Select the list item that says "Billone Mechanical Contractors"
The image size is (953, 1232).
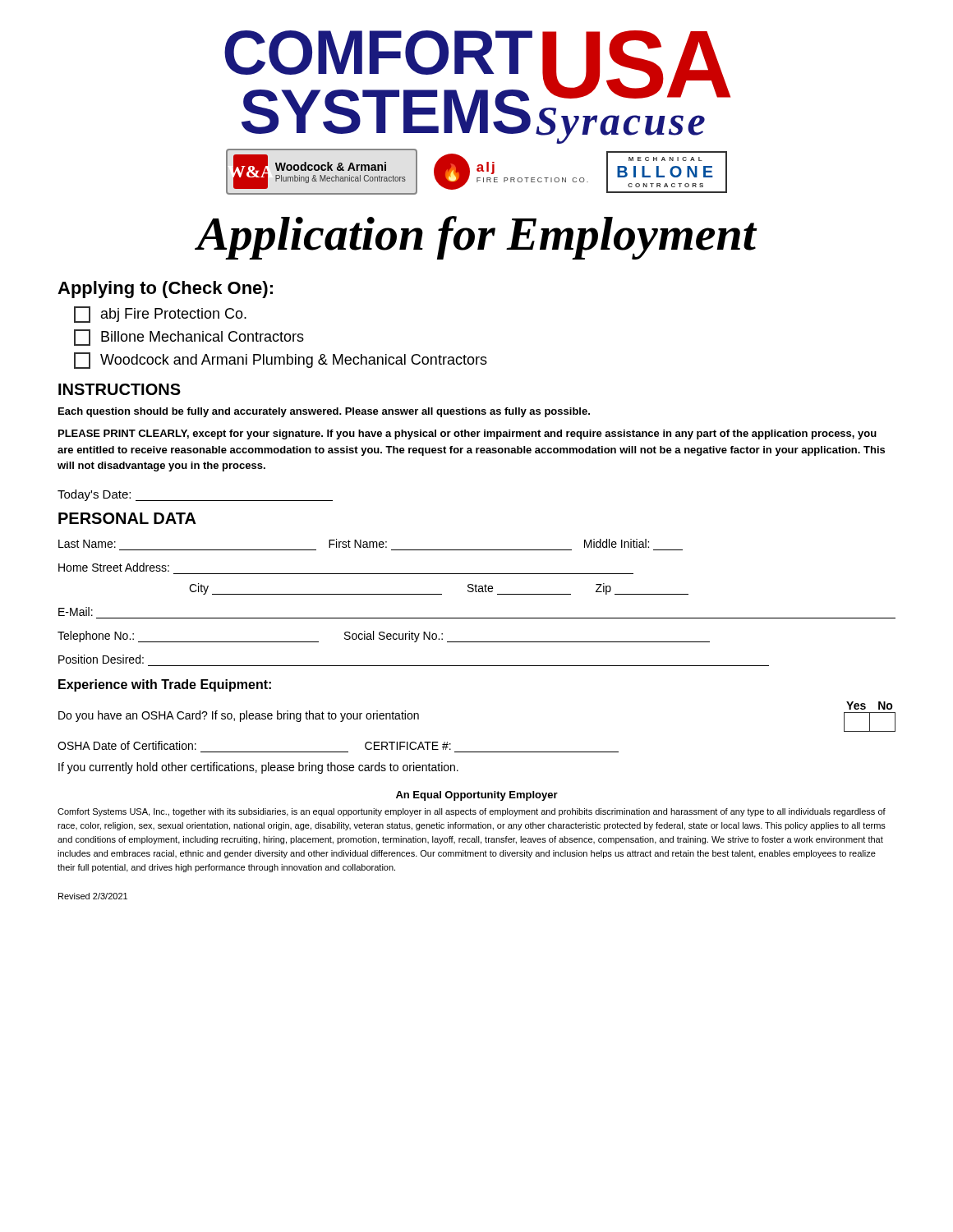[x=189, y=337]
